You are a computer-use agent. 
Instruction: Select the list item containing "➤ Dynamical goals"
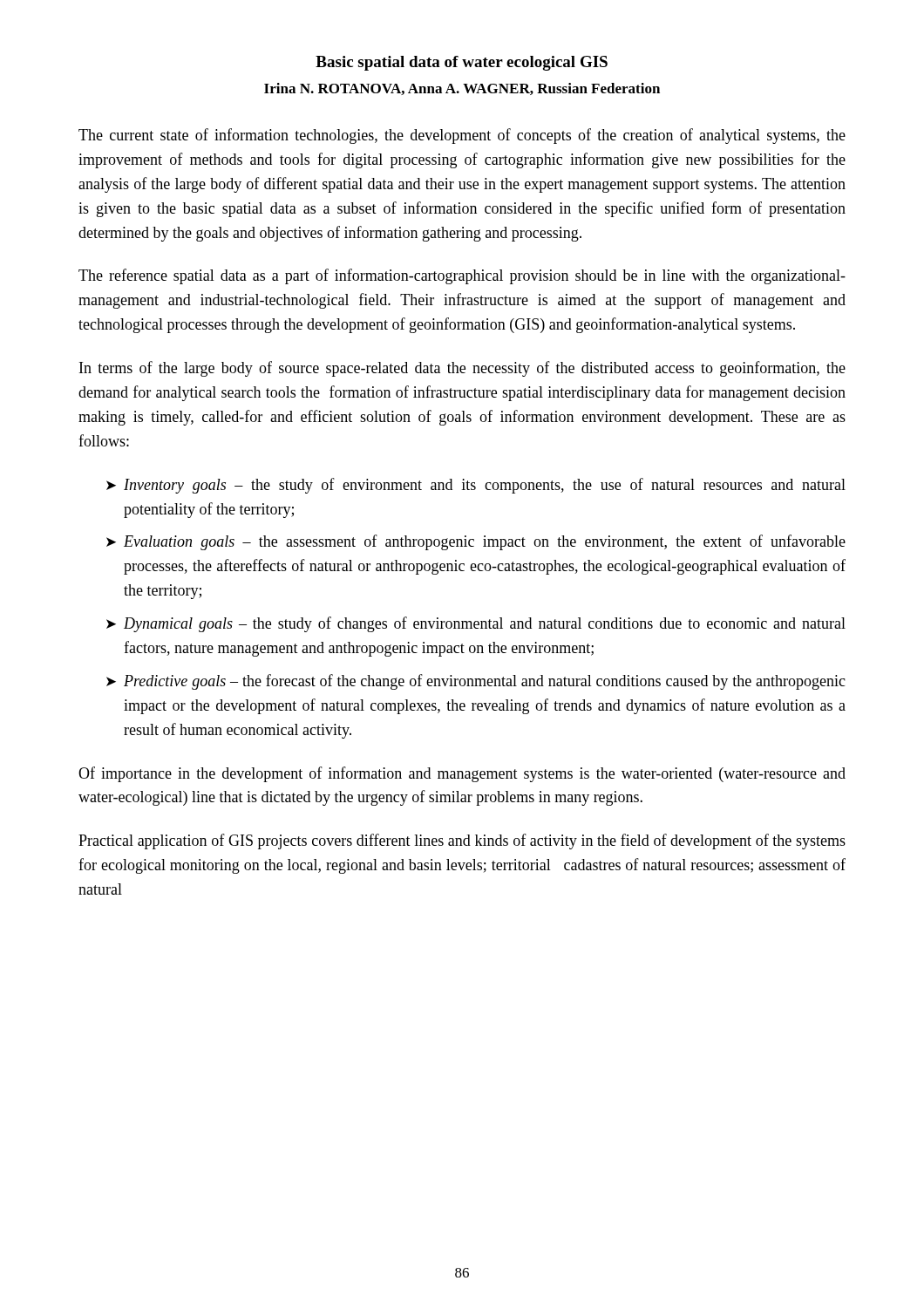click(x=475, y=637)
